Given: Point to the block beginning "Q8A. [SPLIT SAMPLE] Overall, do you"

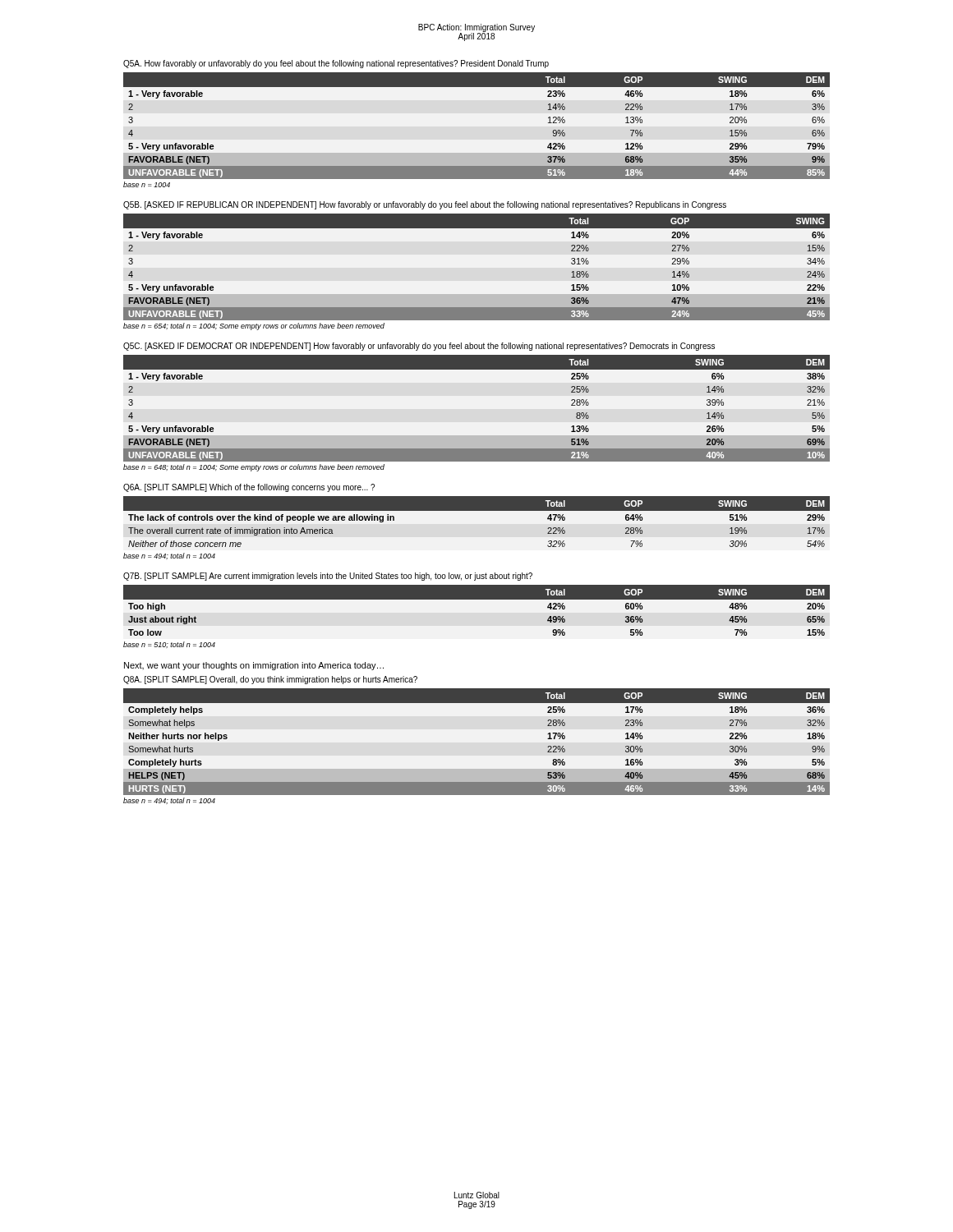Looking at the screenshot, I should click(270, 680).
